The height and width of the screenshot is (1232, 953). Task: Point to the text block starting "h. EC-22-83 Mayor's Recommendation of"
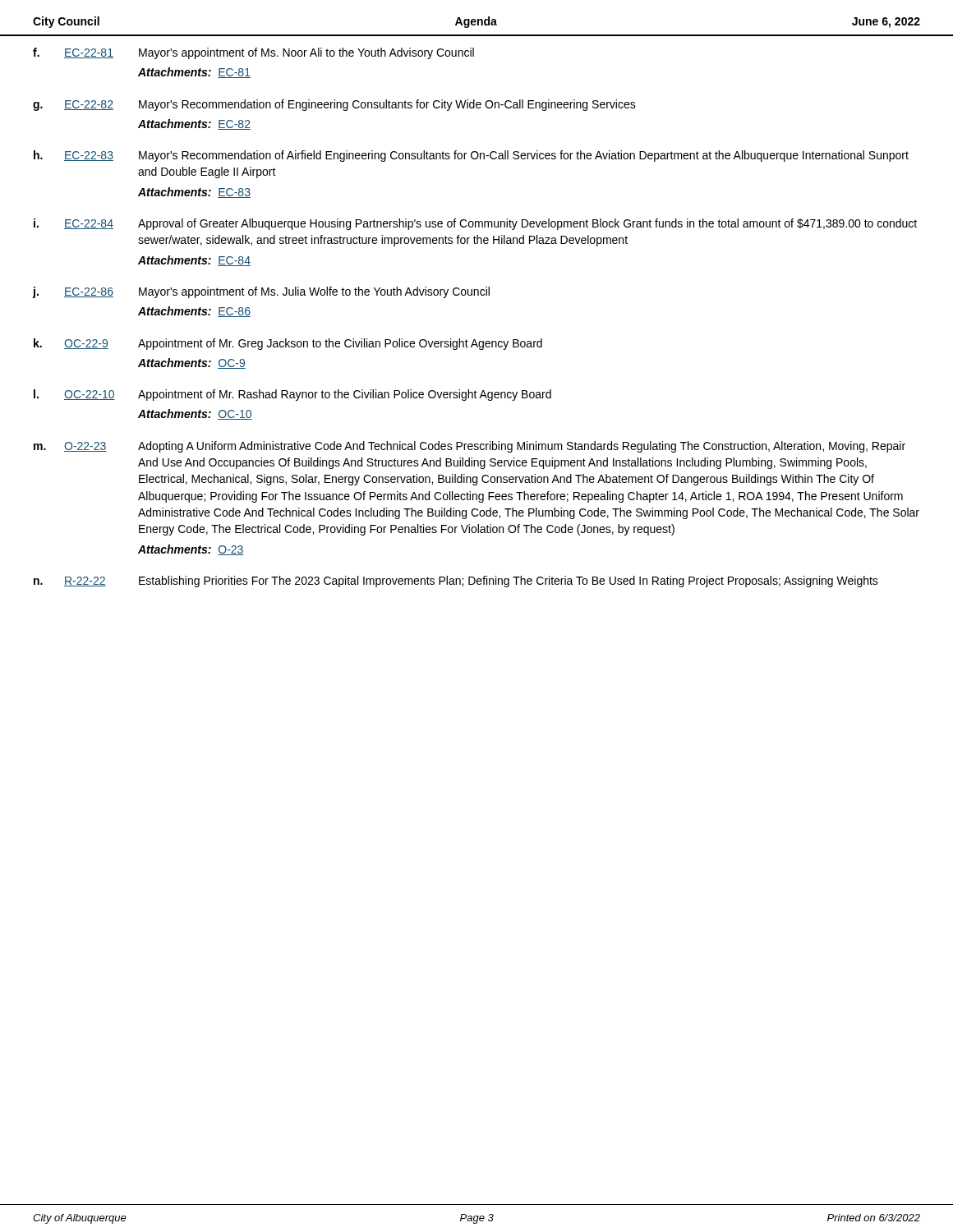[471, 156]
